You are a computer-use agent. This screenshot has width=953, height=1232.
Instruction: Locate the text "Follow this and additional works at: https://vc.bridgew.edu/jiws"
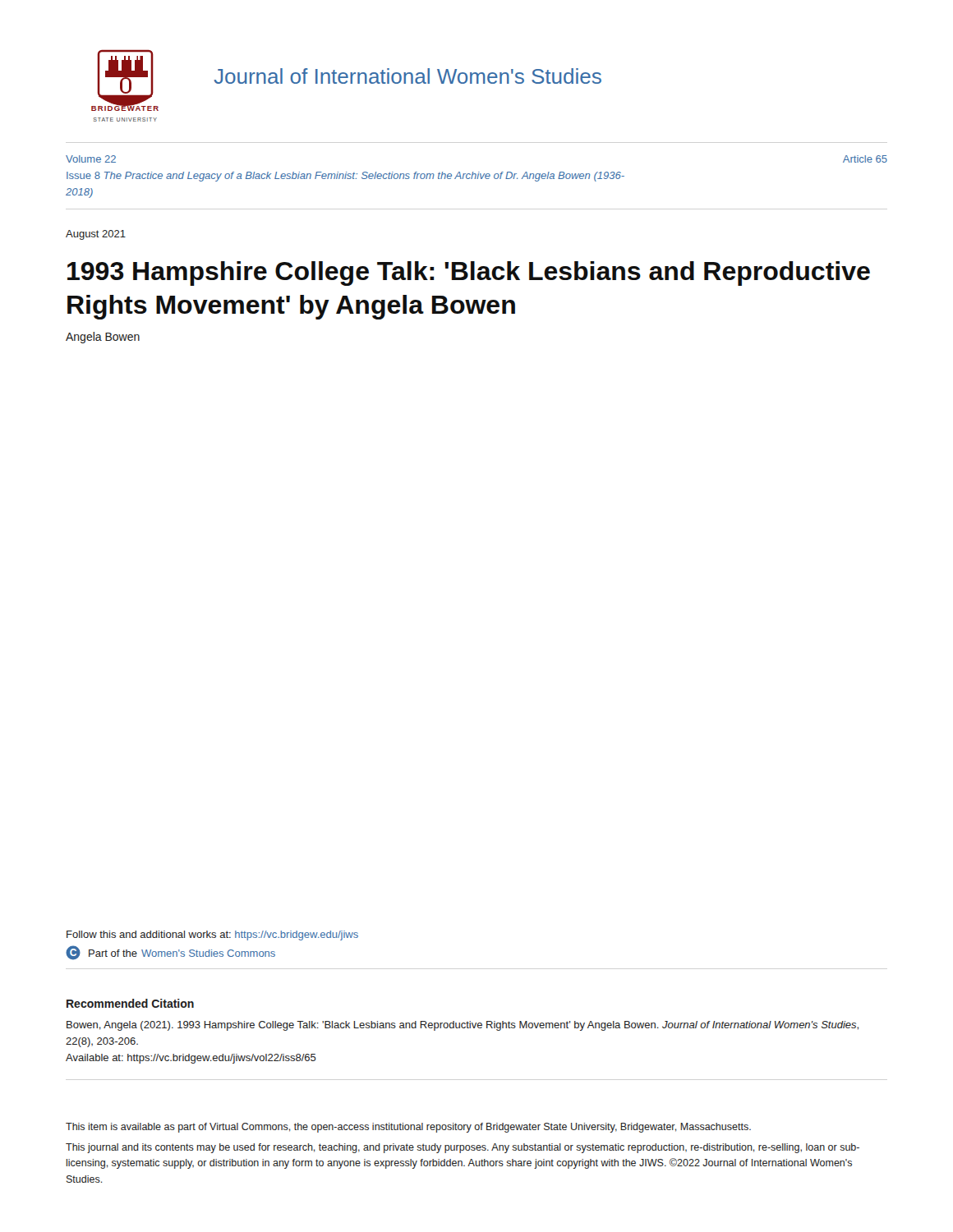coord(212,934)
